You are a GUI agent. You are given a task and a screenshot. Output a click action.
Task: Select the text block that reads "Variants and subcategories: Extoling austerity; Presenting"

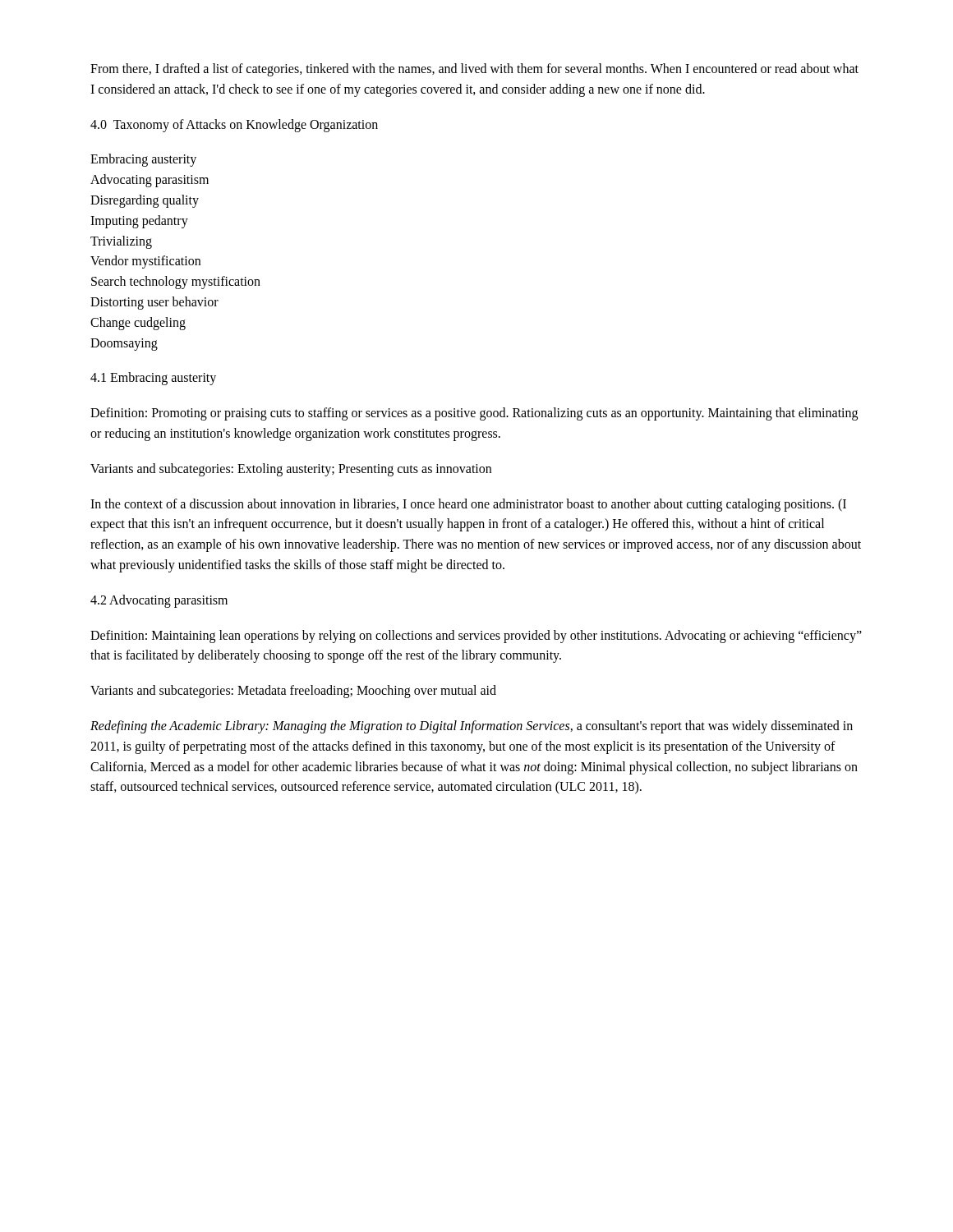pos(291,468)
